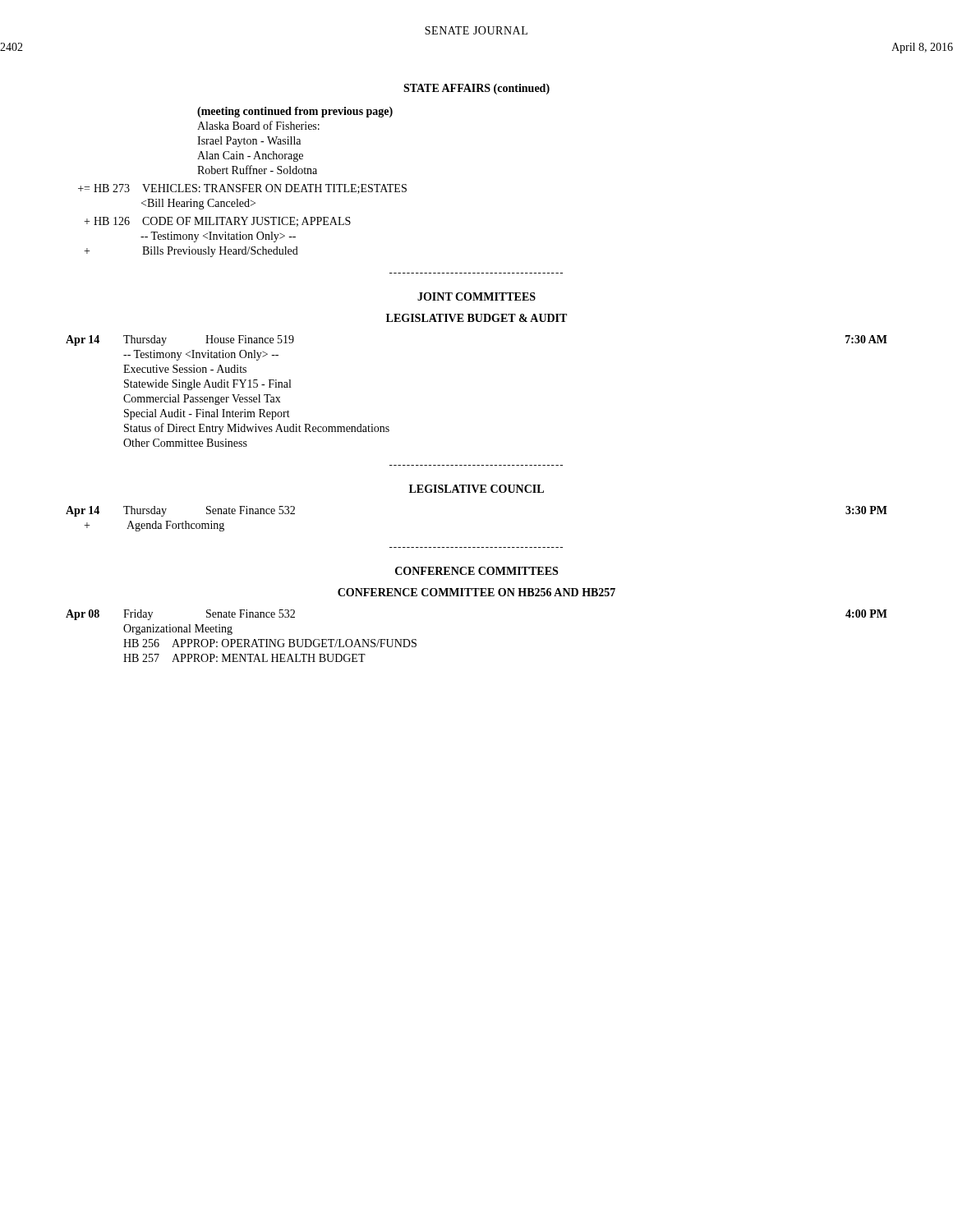Click on the text that reads "Organizational Meeting"

[178, 629]
